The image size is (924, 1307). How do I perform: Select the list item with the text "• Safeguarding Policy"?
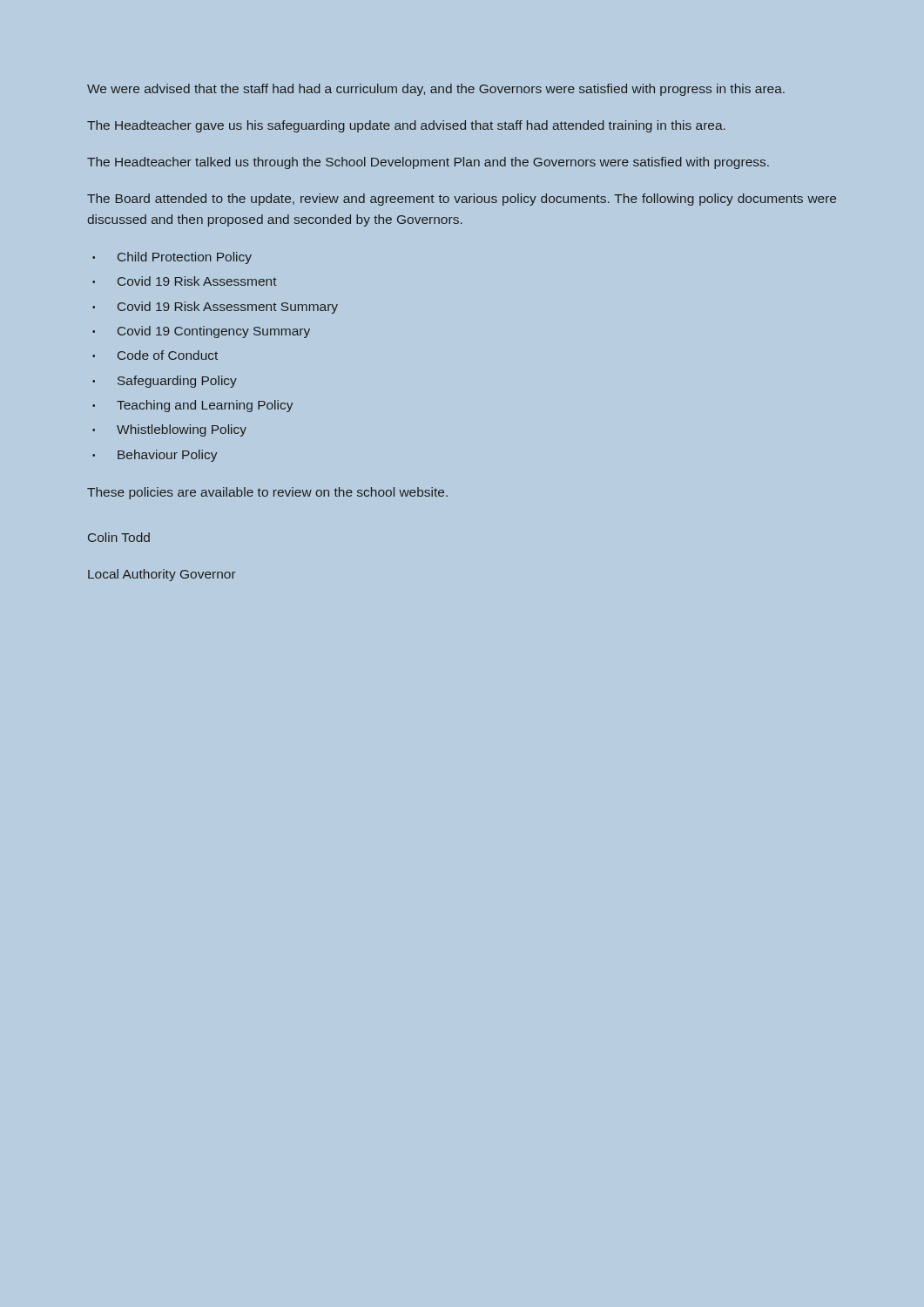[x=165, y=382]
